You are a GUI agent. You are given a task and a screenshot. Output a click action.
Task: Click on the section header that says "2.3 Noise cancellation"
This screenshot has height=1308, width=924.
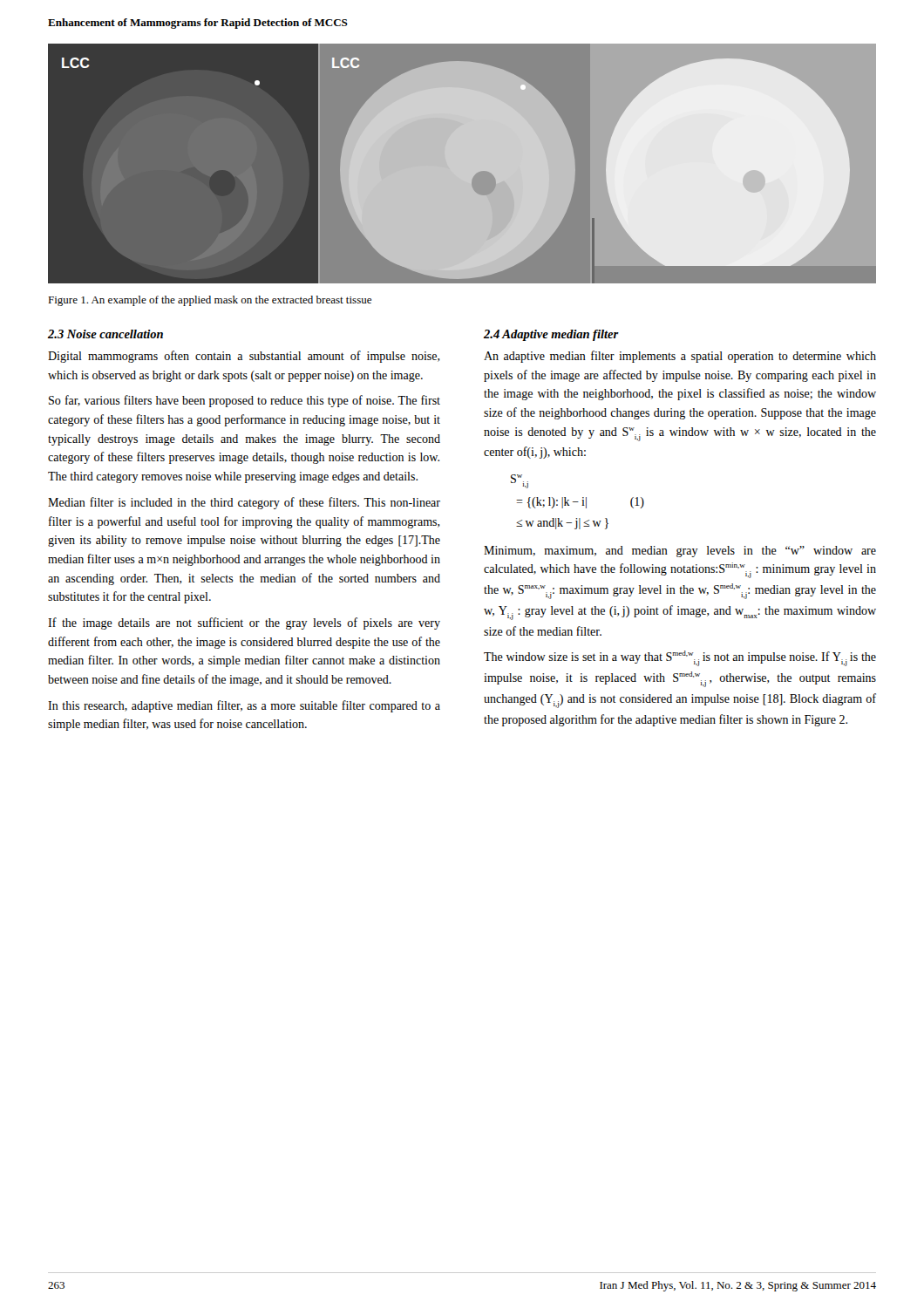106,334
